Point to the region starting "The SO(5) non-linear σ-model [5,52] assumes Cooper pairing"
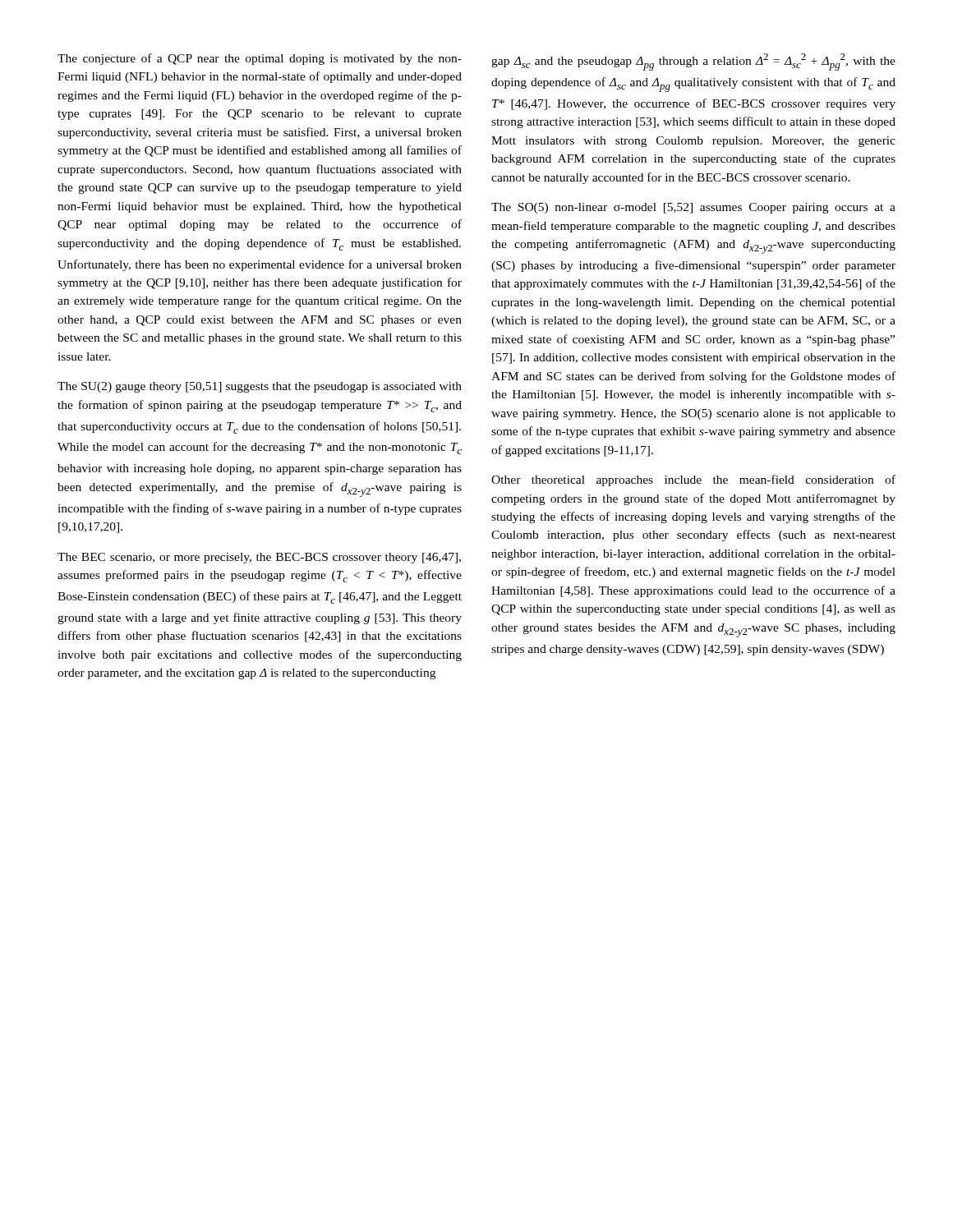Image resolution: width=953 pixels, height=1232 pixels. tap(693, 329)
